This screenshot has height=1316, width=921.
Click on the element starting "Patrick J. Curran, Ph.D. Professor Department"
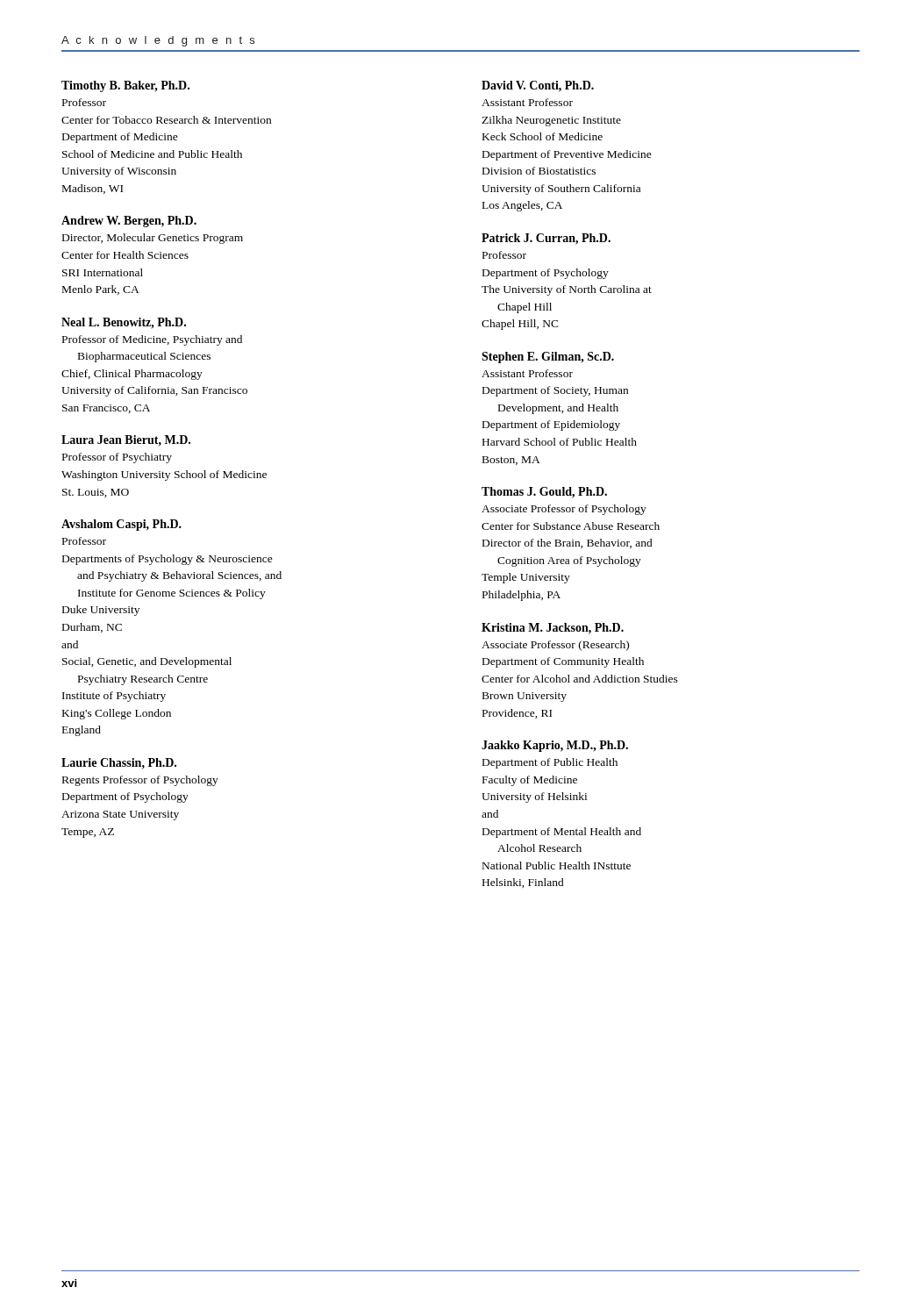point(546,239)
